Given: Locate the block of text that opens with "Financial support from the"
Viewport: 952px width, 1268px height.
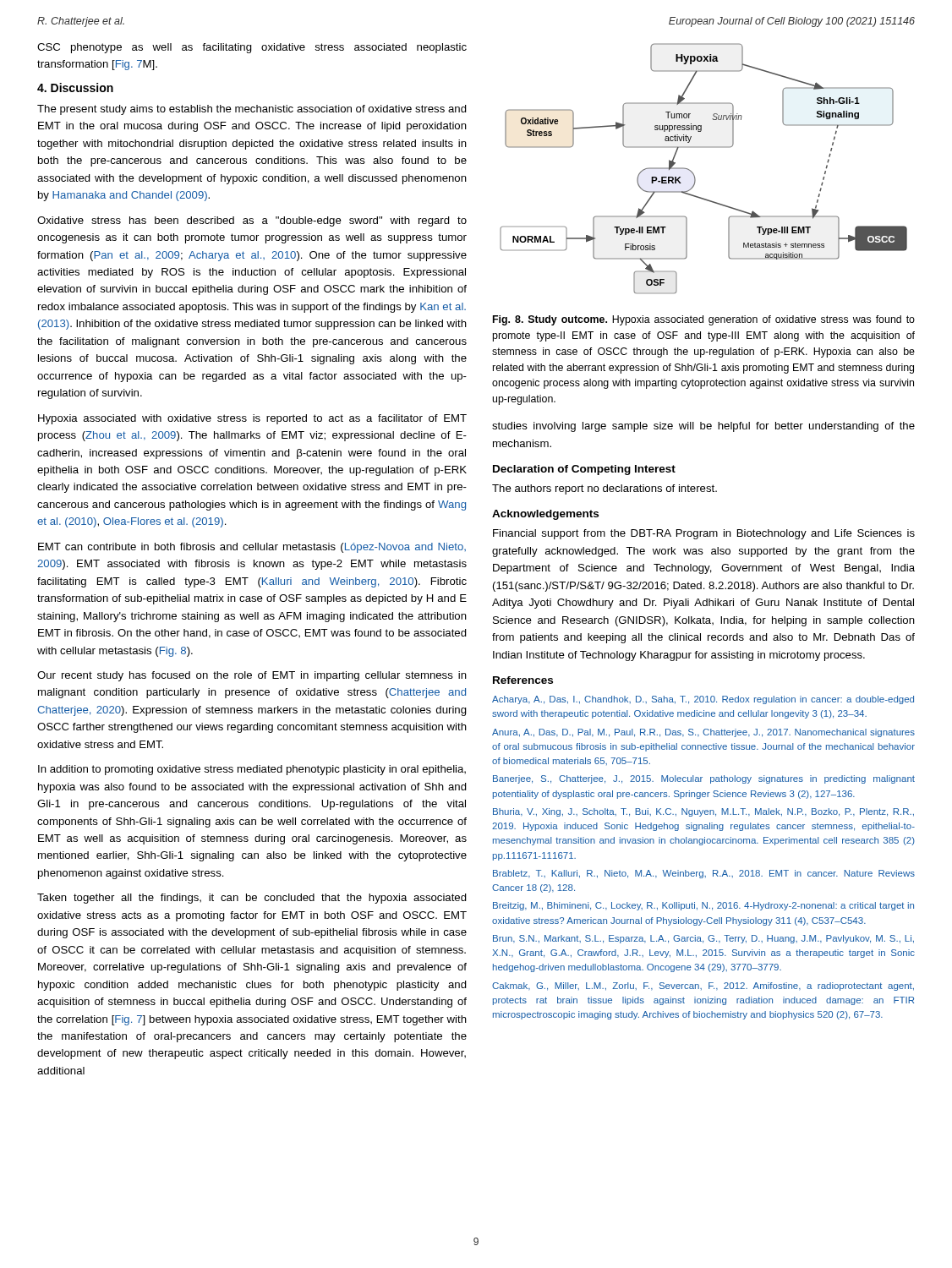Looking at the screenshot, I should click(703, 594).
